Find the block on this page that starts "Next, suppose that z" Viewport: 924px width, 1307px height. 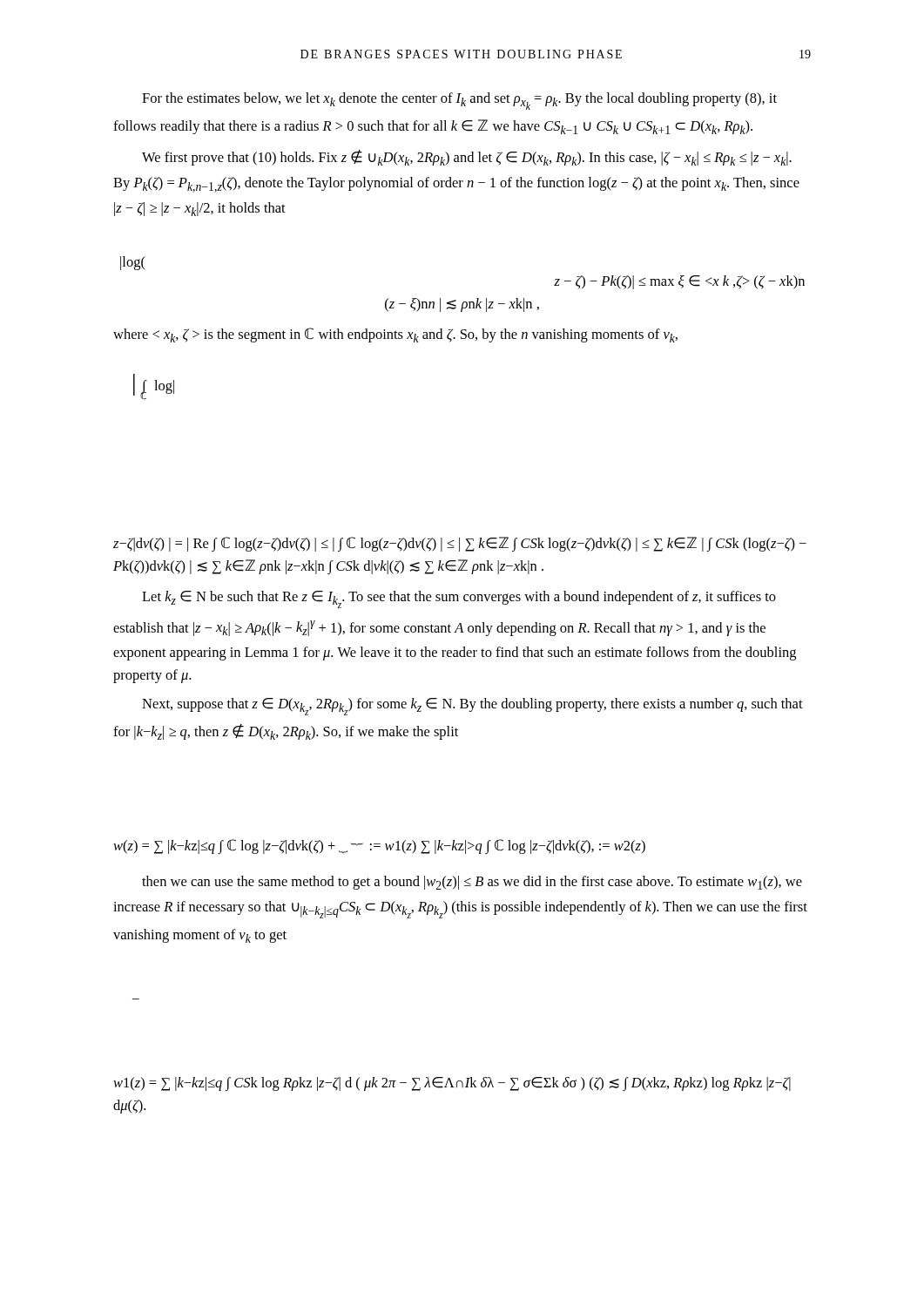(462, 719)
